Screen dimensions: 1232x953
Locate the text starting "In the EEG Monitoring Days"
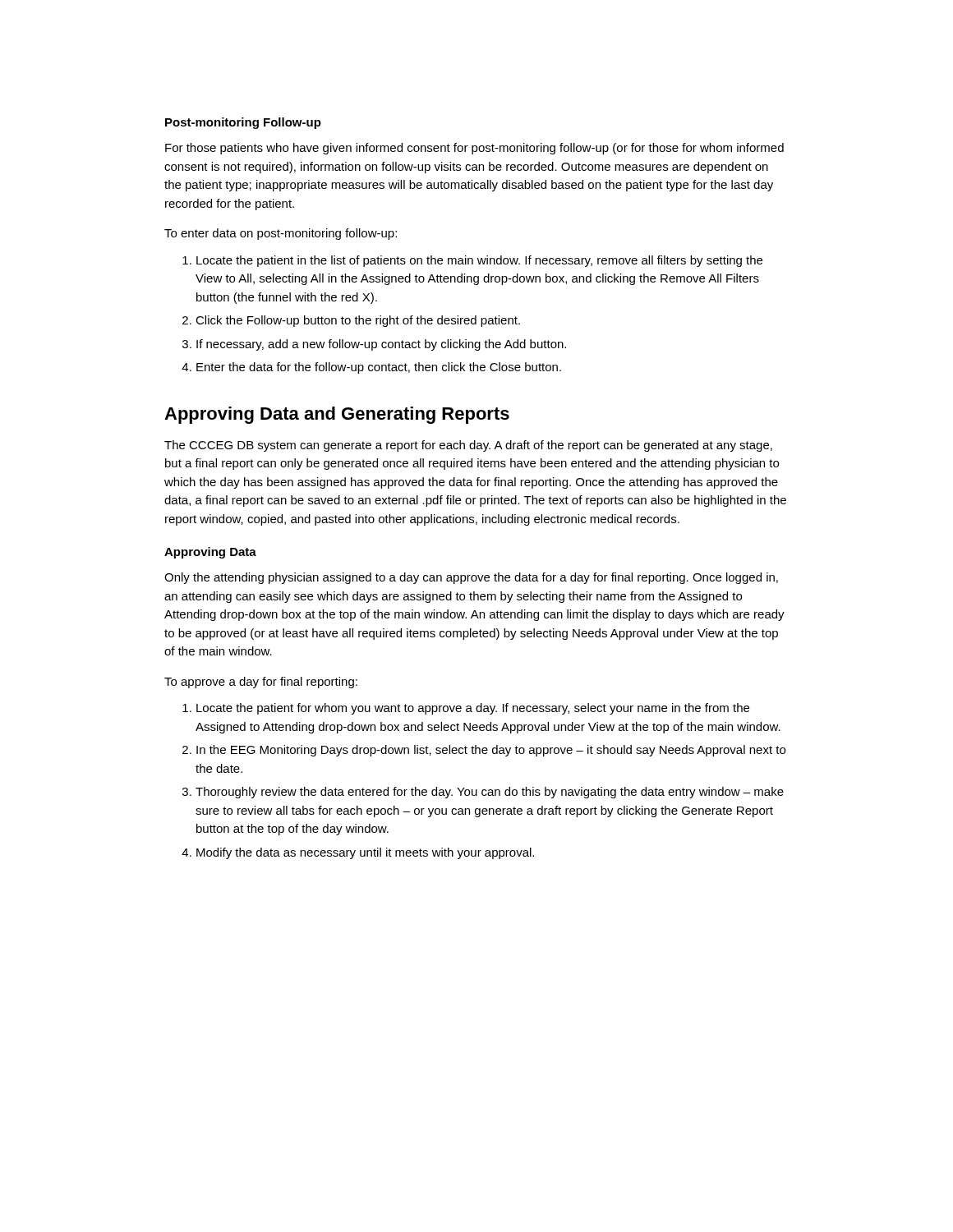coord(491,759)
